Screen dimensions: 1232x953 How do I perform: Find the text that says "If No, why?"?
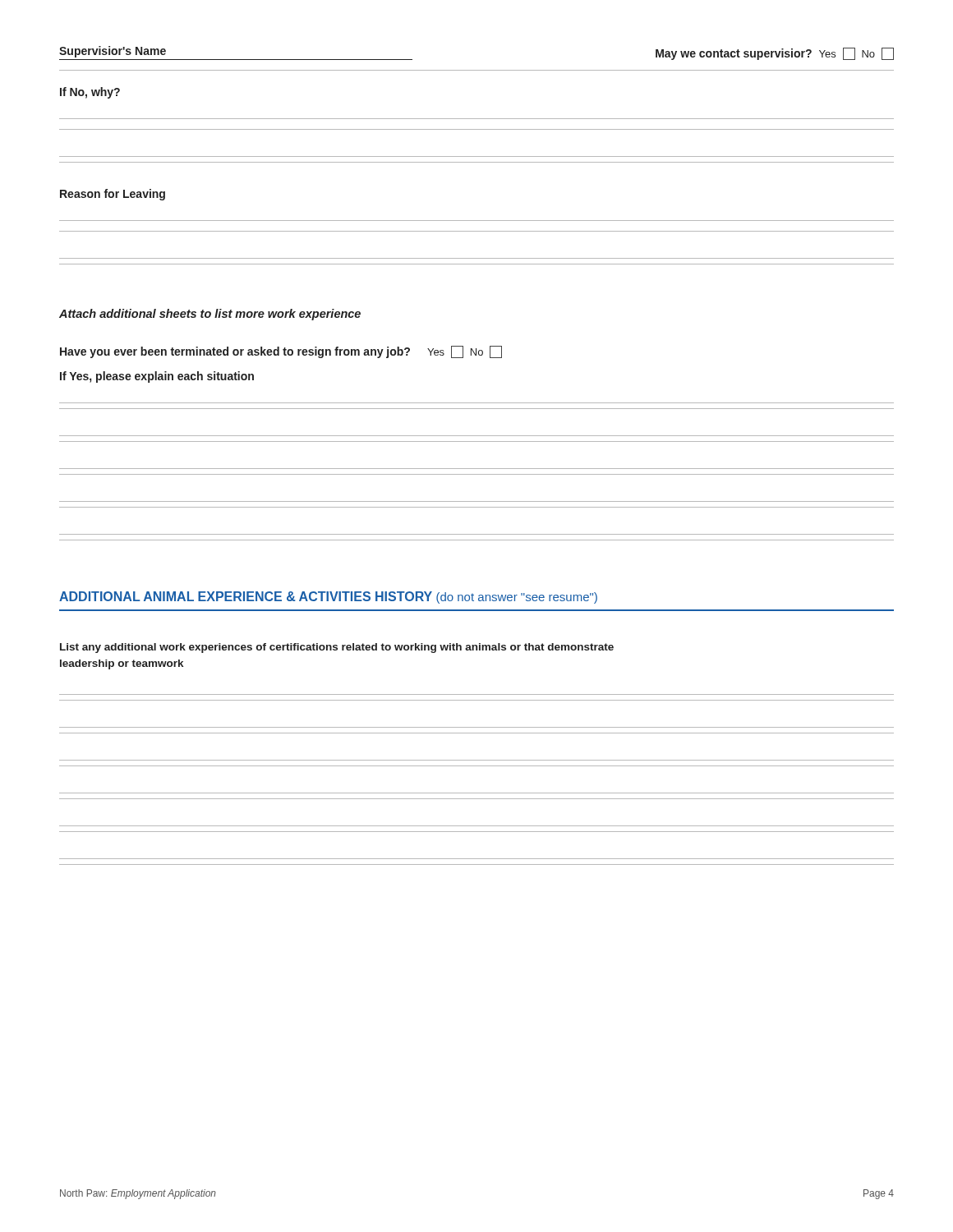[90, 92]
